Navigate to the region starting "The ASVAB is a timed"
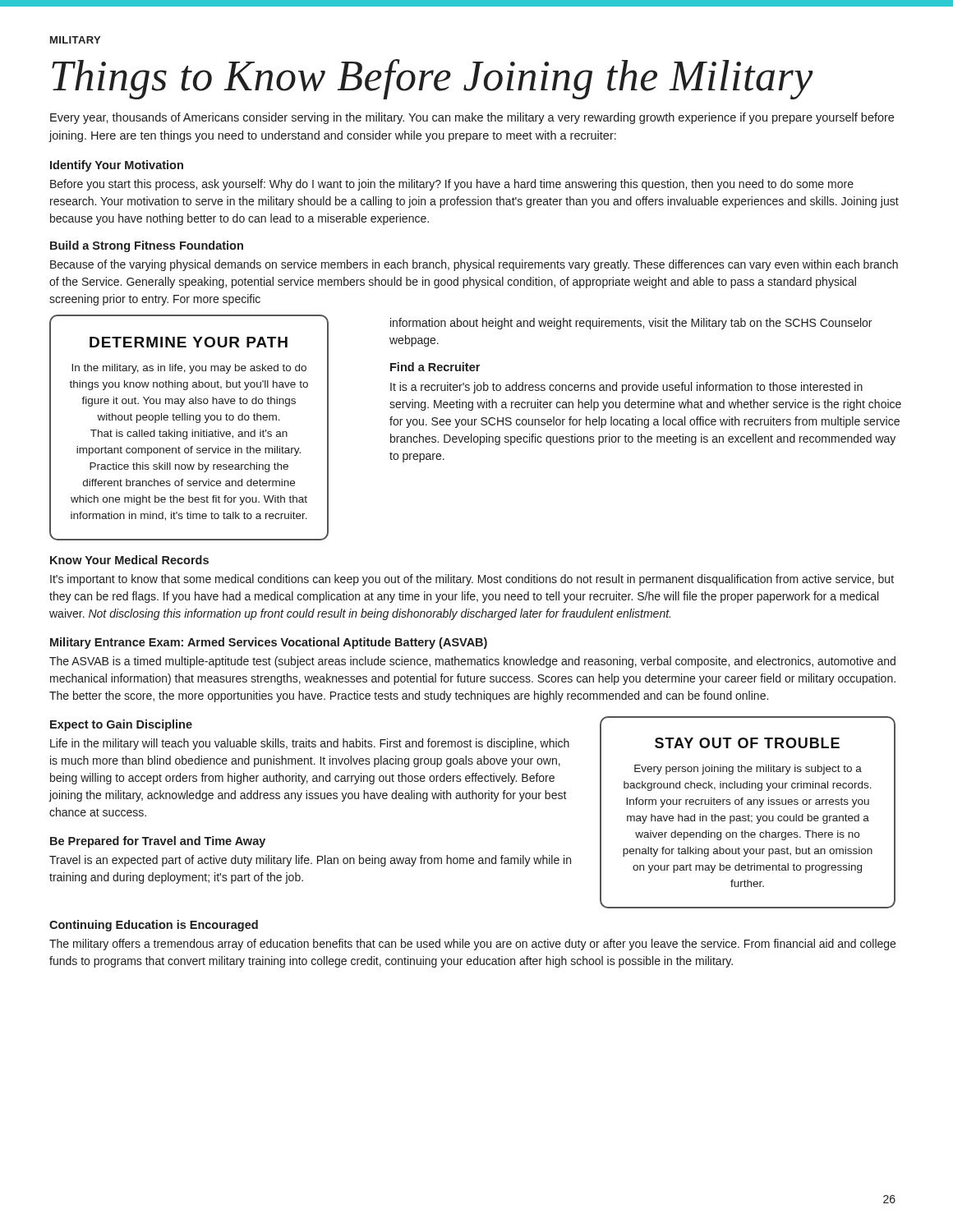 point(473,678)
